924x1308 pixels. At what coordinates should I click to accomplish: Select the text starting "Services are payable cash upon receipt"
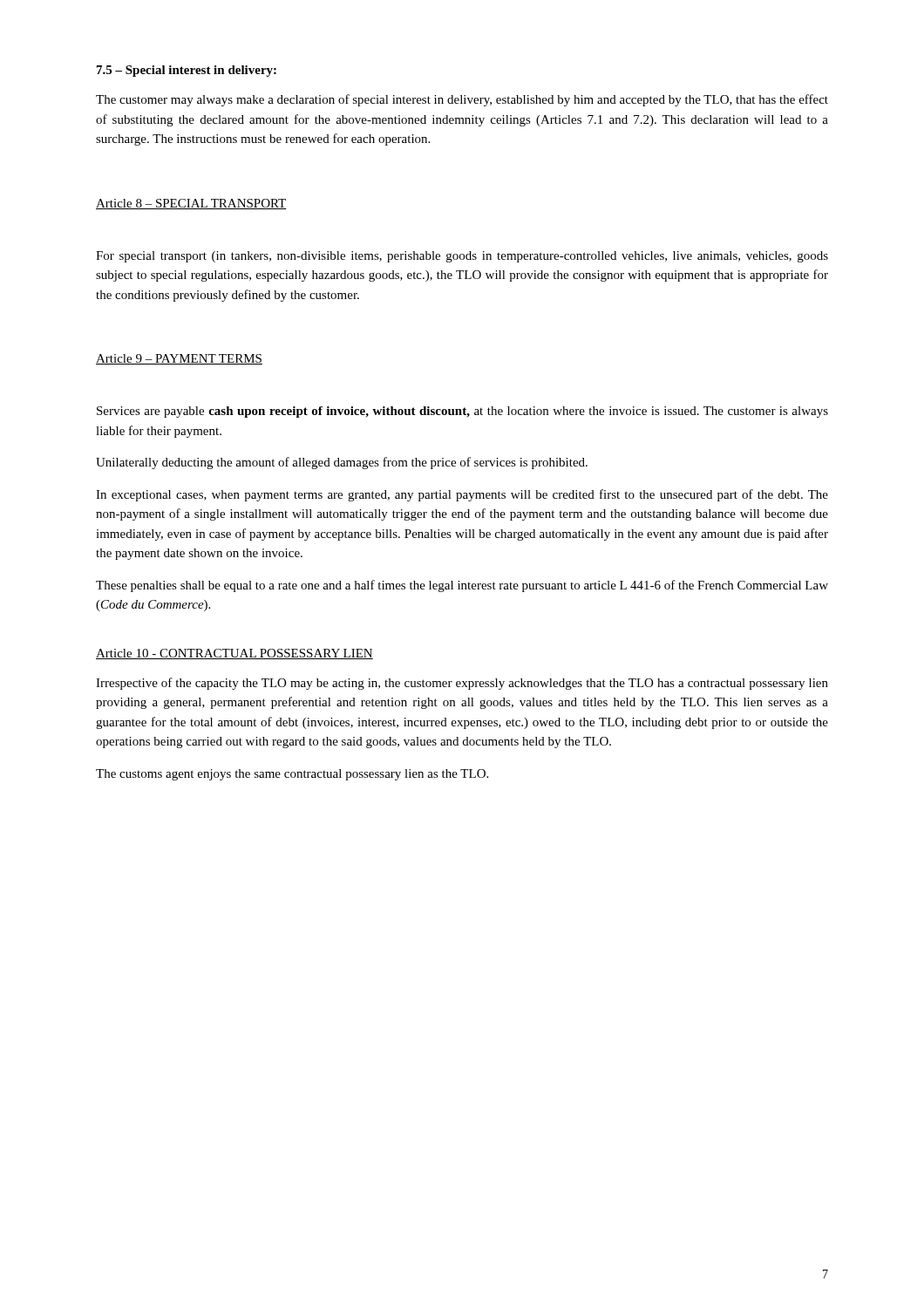pos(462,421)
